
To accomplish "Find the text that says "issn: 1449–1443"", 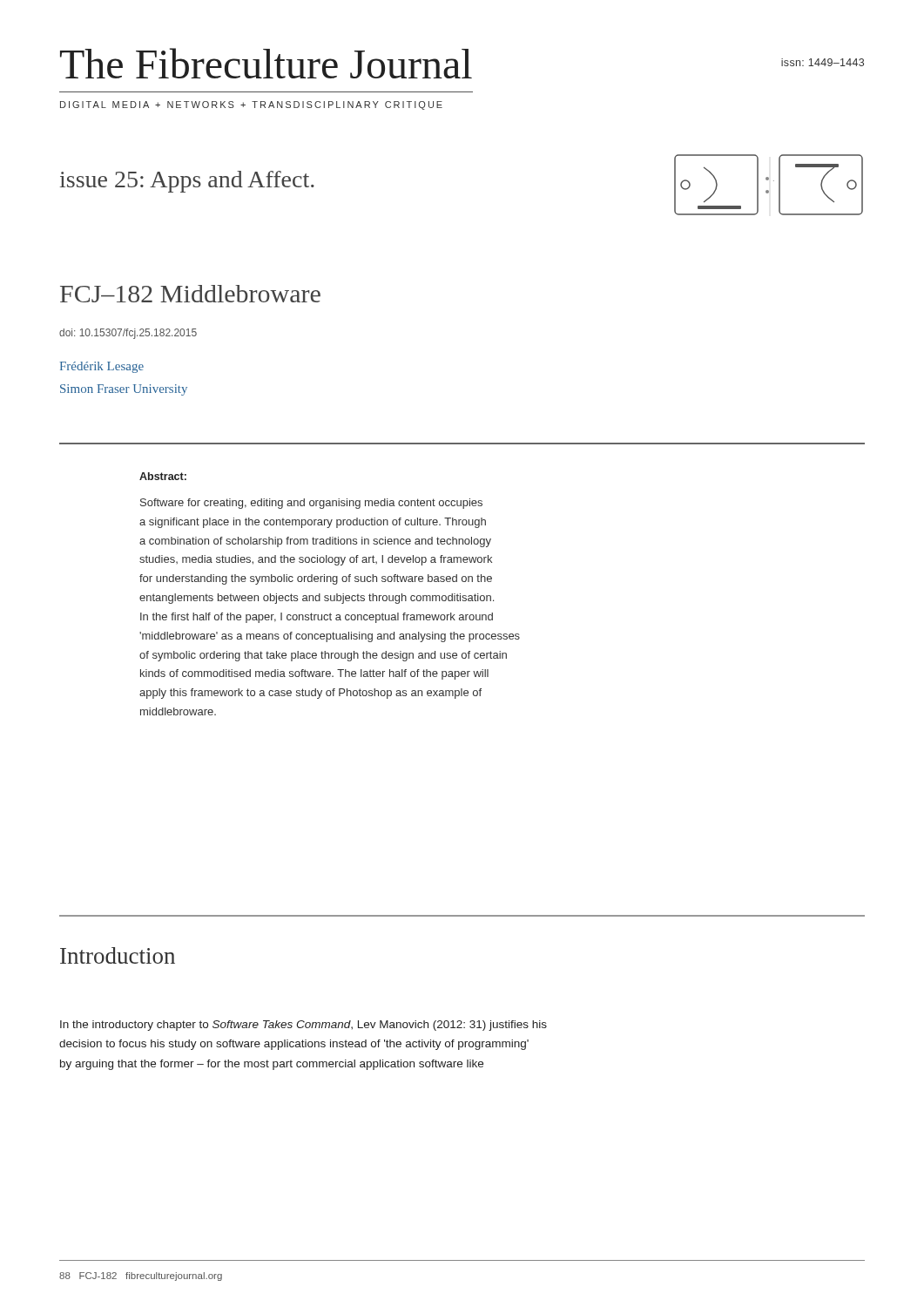I will pyautogui.click(x=823, y=63).
